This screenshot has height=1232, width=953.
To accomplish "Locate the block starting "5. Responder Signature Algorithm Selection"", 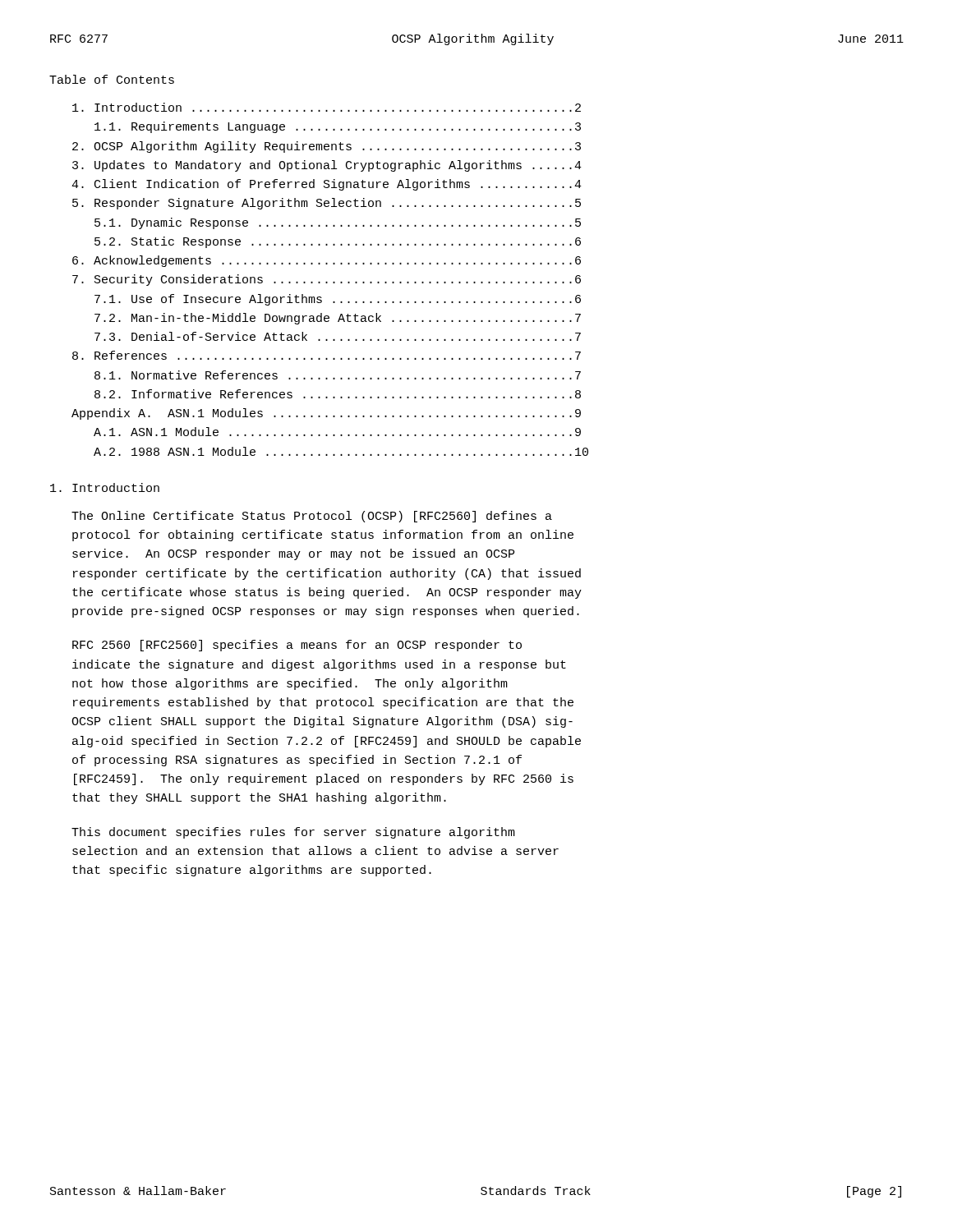I will [315, 204].
